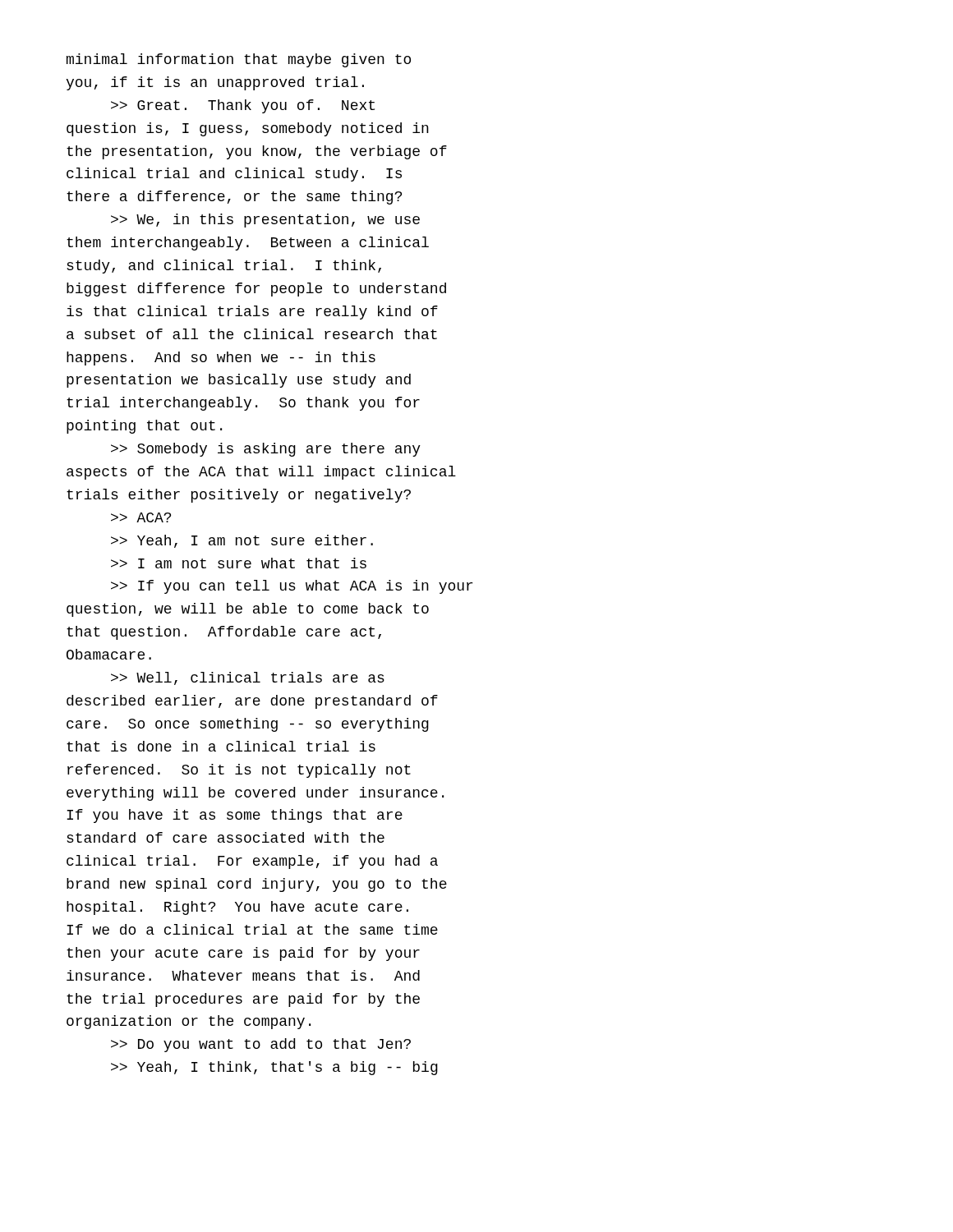This screenshot has height=1232, width=953.
Task: Locate the element starting "minimal information that maybe given"
Action: point(270,564)
